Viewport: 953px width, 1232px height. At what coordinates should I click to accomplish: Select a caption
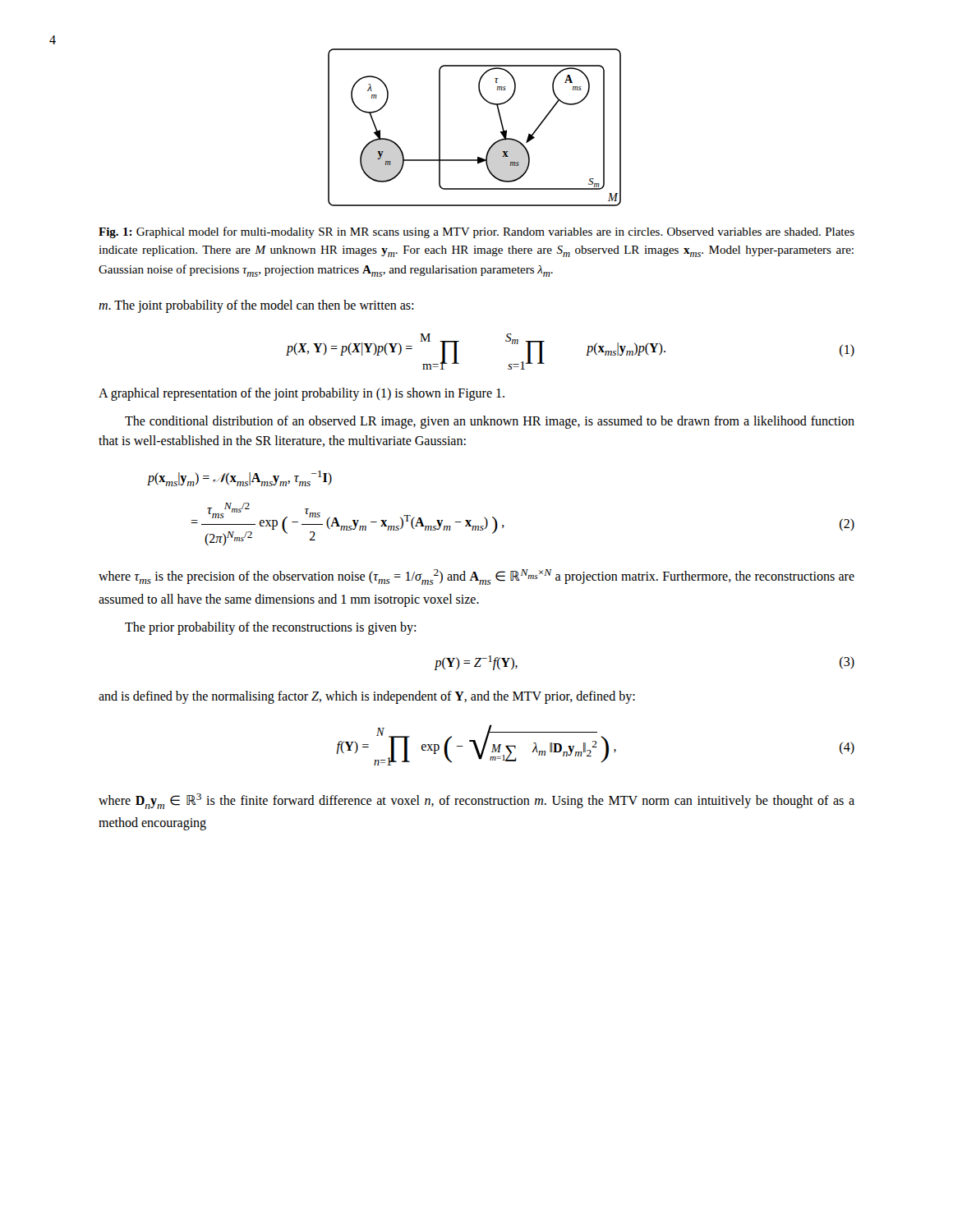(476, 252)
